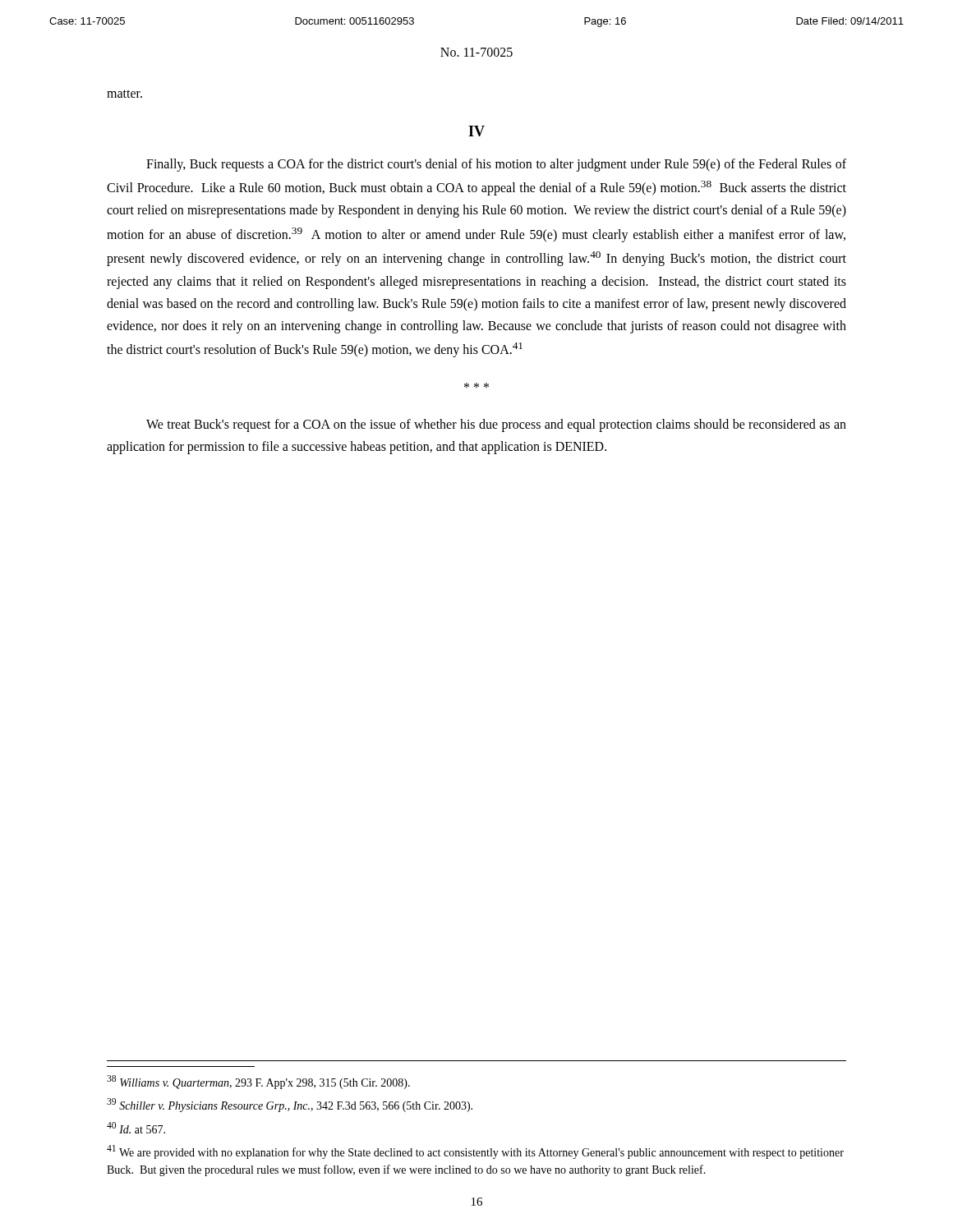Screen dimensions: 1232x953
Task: Find the text block that reads "We treat Buck's request for"
Action: click(x=476, y=435)
